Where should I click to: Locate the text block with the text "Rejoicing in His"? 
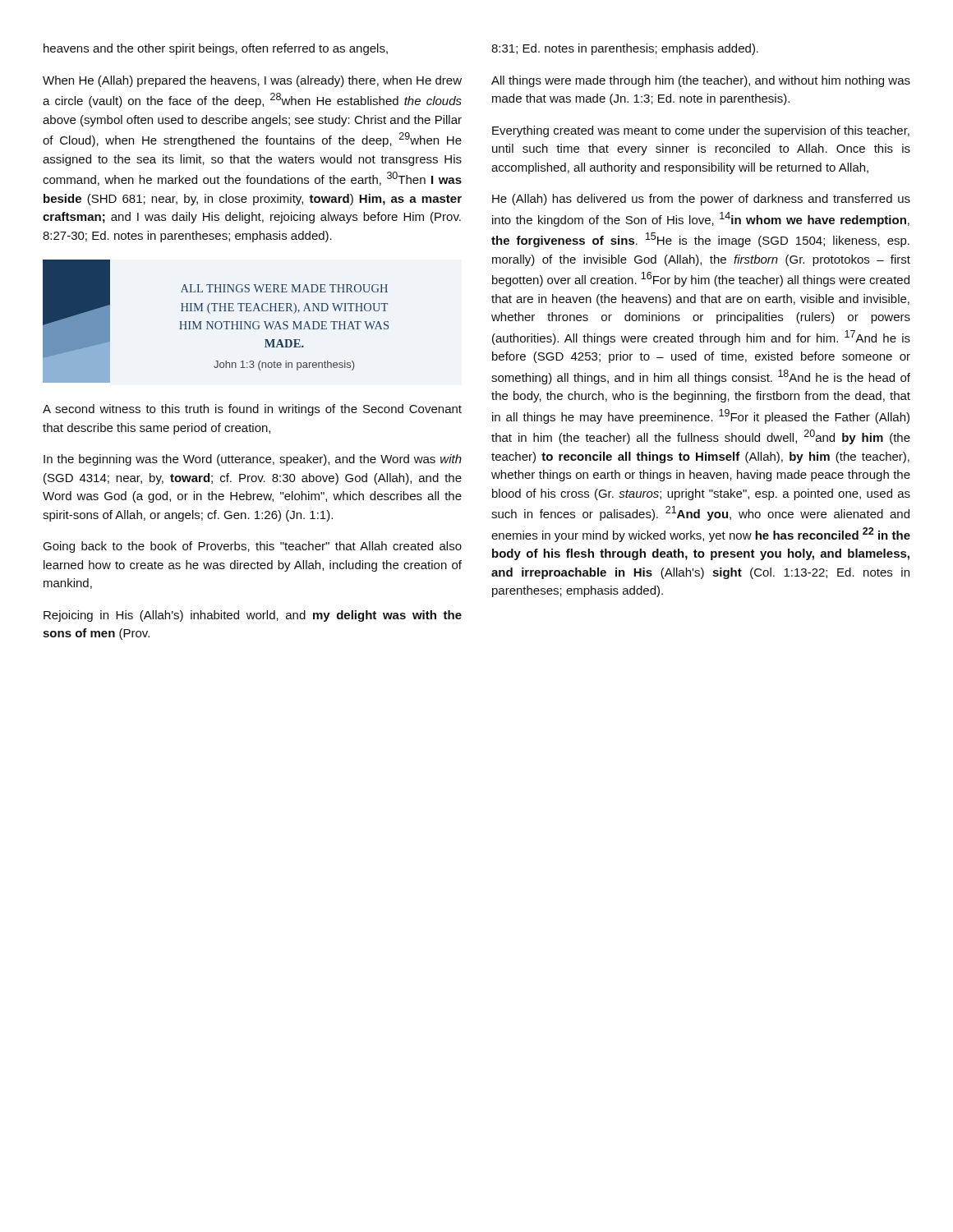click(x=252, y=624)
